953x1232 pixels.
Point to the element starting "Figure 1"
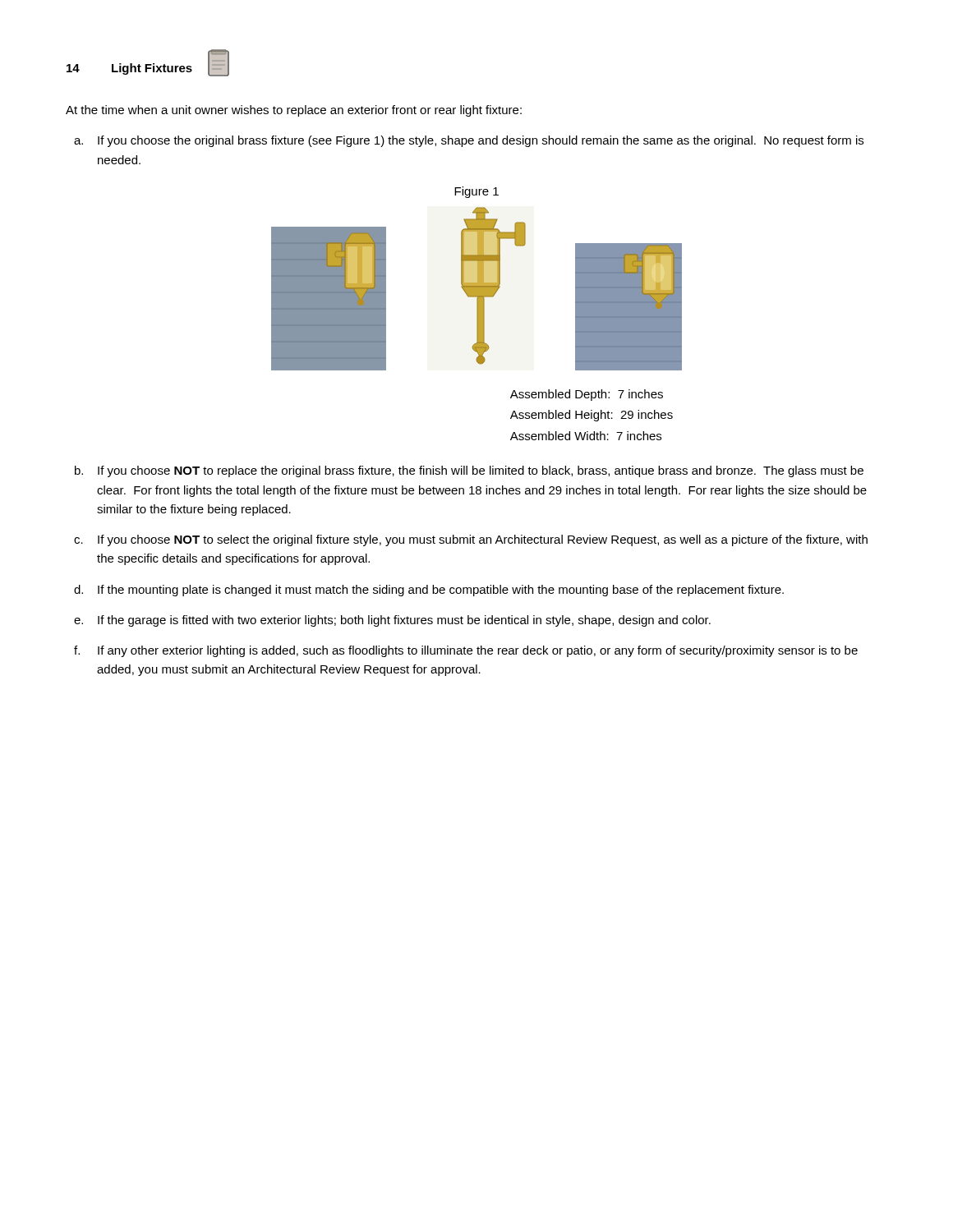click(x=476, y=191)
